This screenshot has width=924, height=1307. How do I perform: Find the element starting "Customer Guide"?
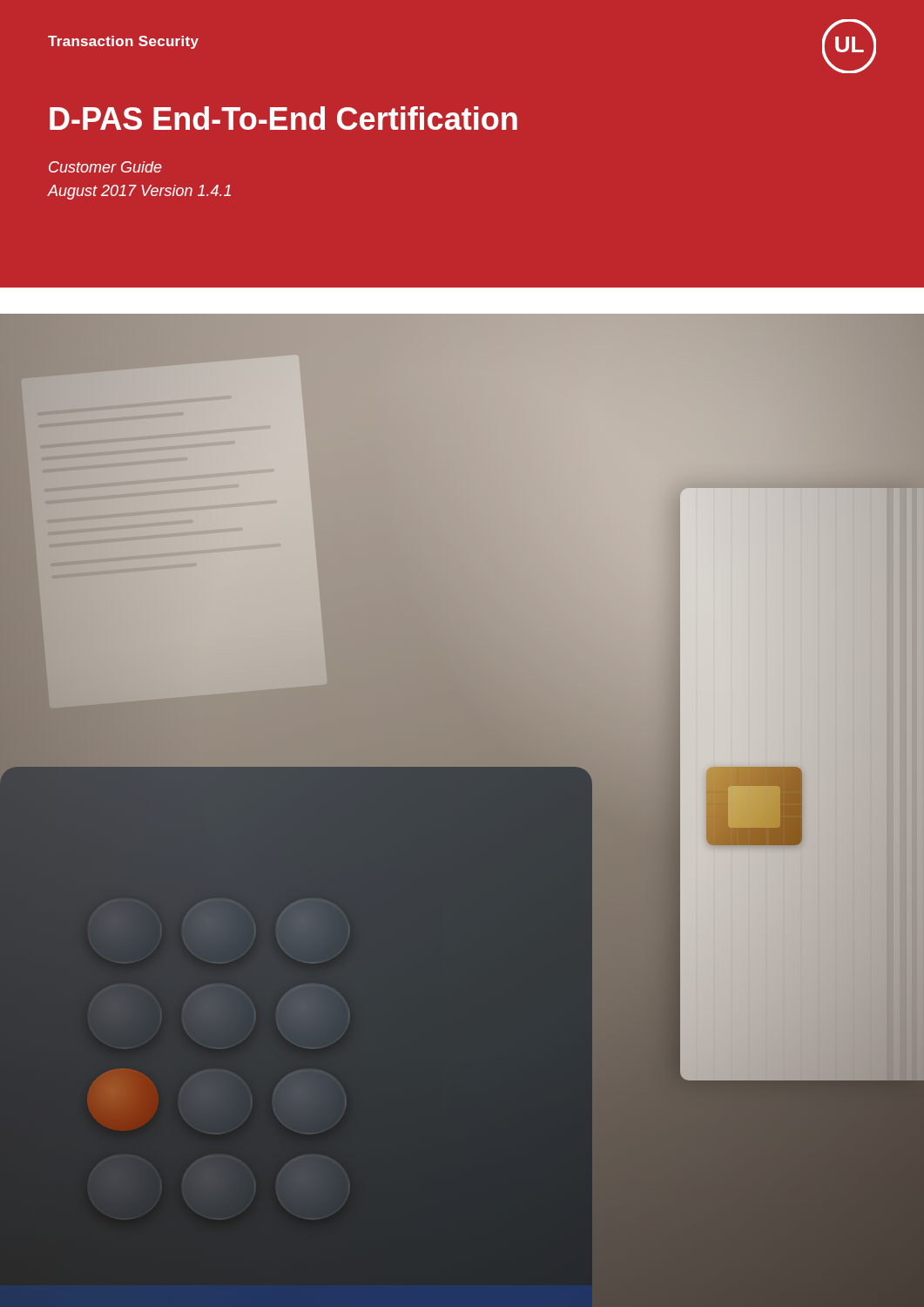pos(105,167)
